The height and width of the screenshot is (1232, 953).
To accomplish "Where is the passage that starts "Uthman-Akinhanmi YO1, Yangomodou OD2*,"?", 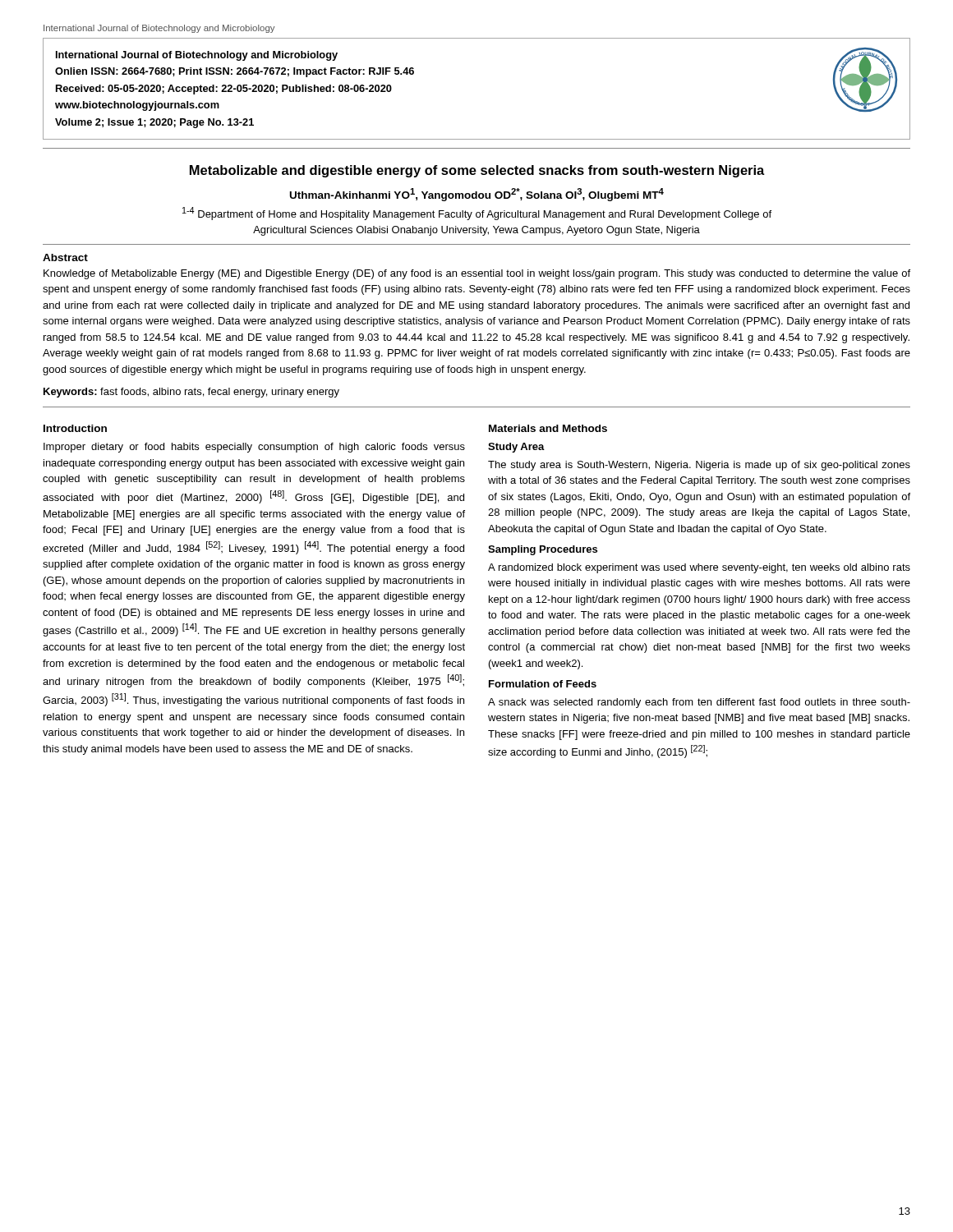I will click(476, 194).
